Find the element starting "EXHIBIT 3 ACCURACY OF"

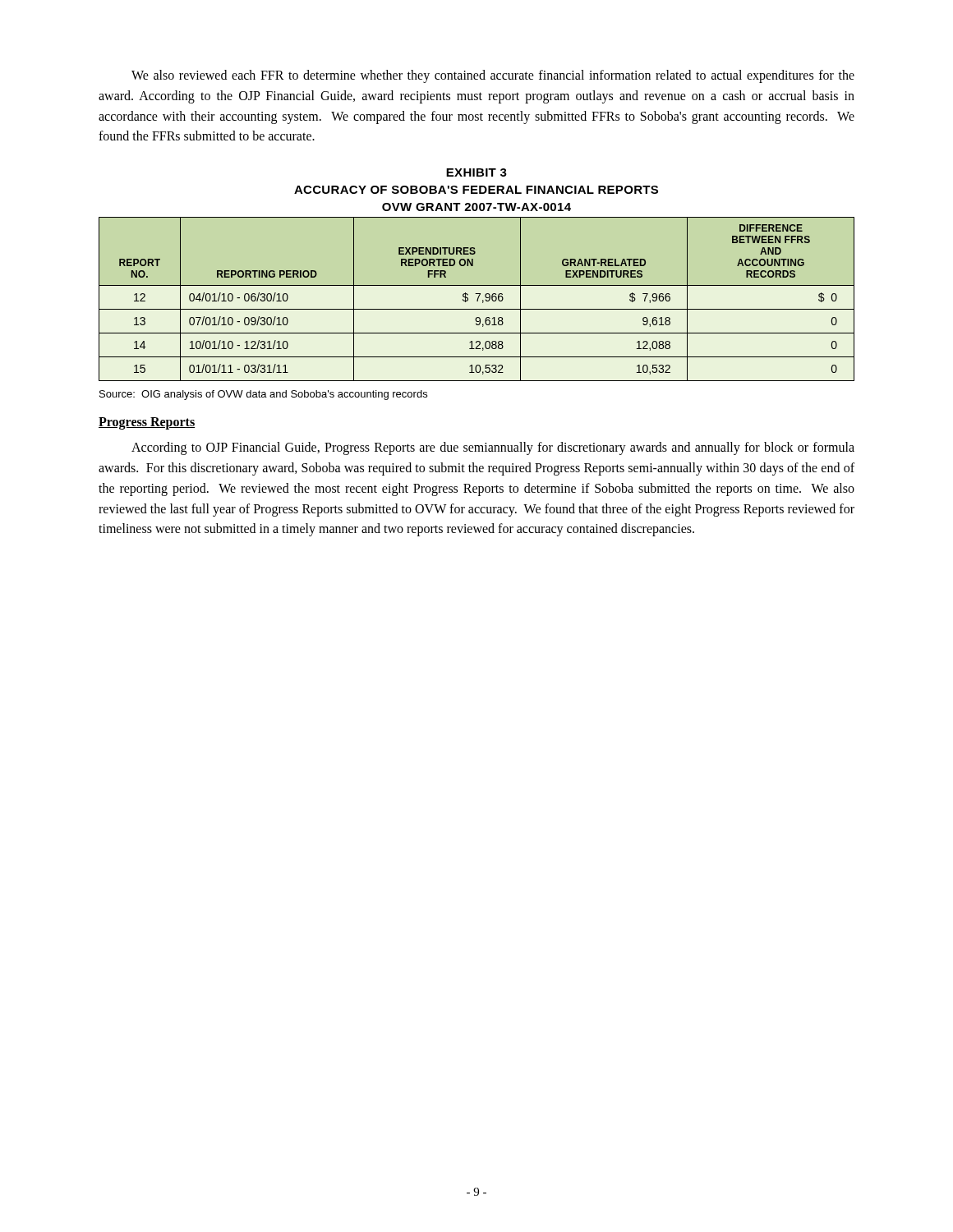tap(476, 189)
